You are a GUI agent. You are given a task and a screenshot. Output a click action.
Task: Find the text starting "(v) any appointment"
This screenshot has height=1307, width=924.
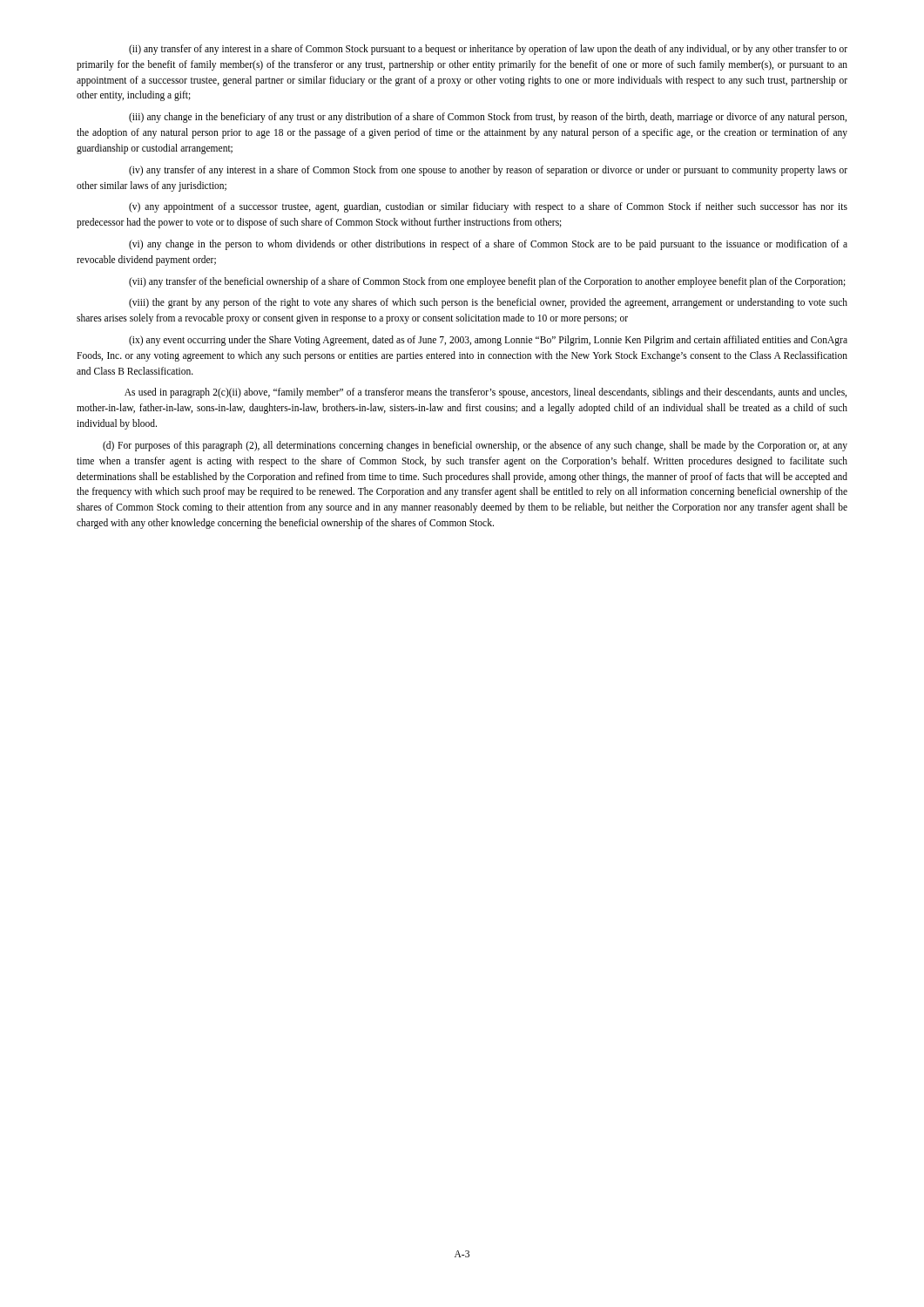click(462, 215)
